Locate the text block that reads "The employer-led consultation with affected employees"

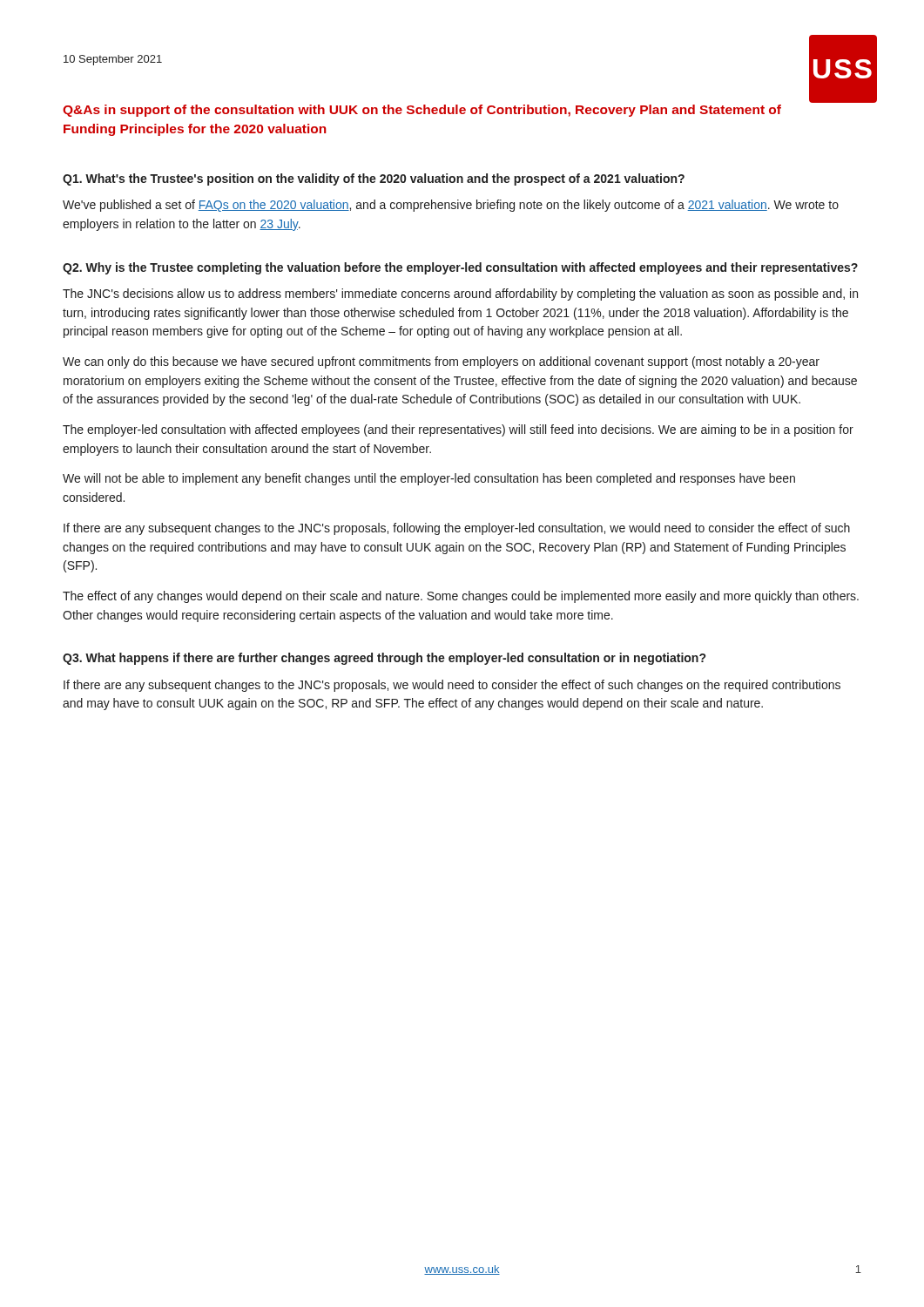[458, 439]
